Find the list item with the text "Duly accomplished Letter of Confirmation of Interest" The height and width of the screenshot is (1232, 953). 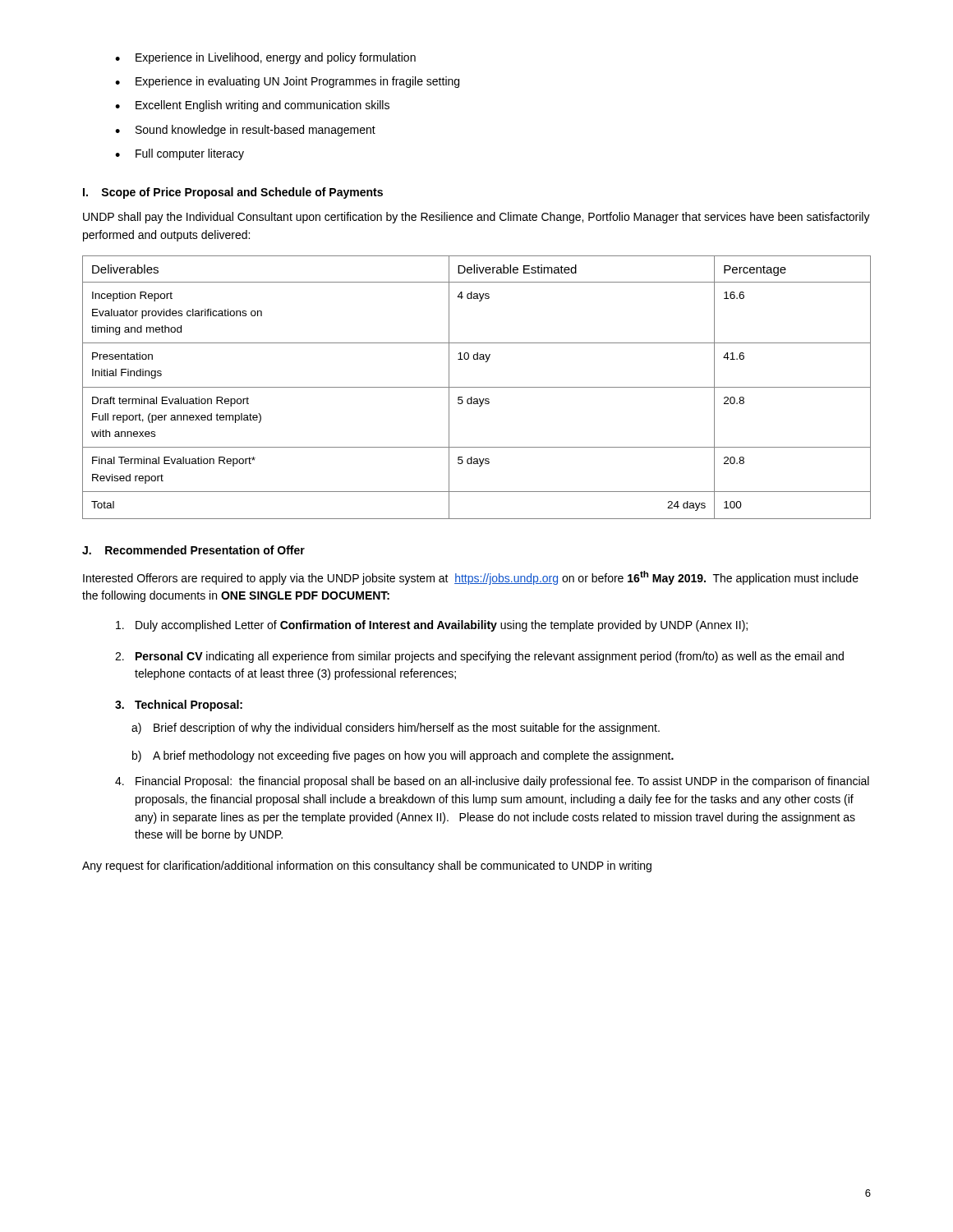[432, 626]
